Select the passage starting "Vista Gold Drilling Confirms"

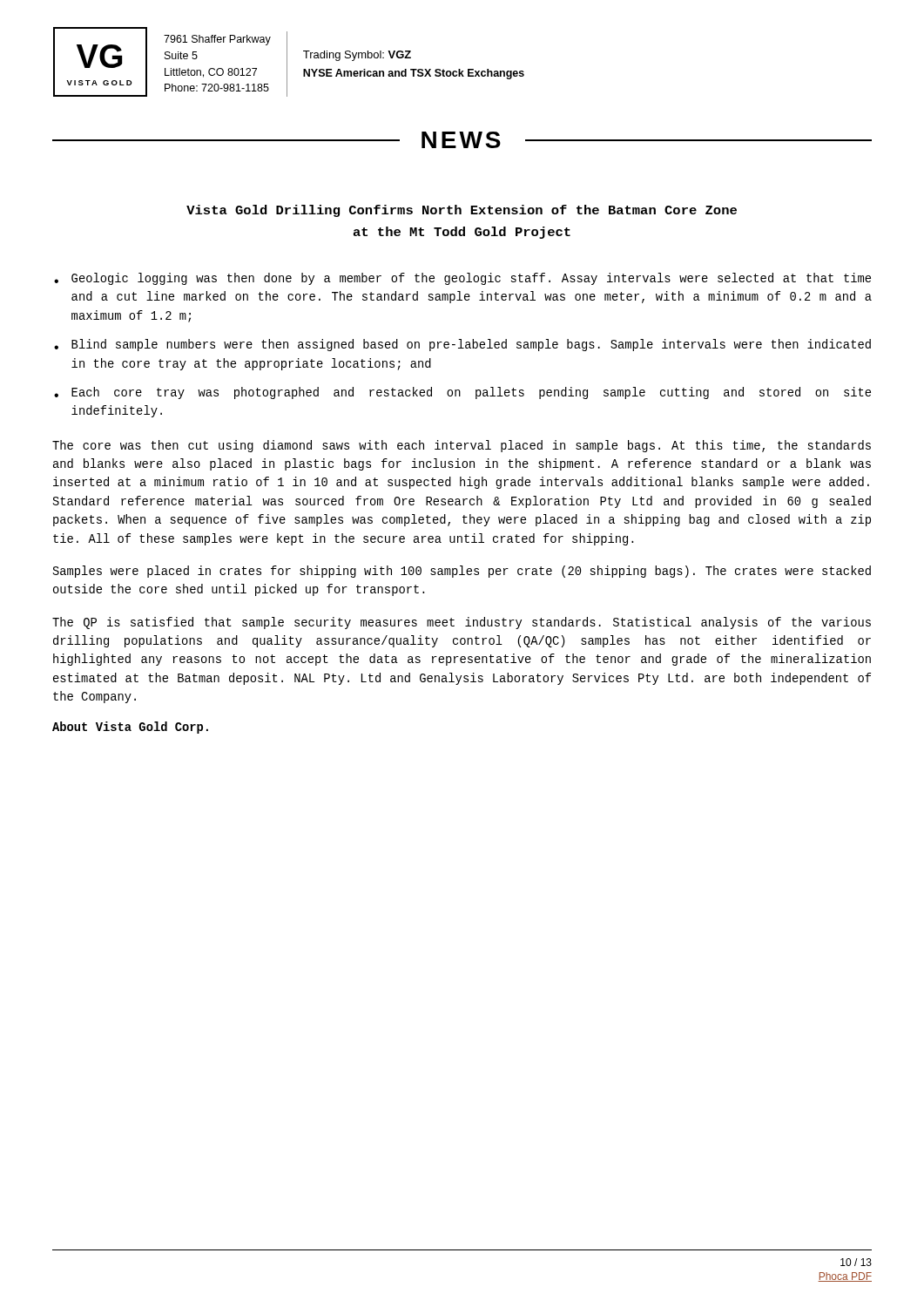click(x=462, y=222)
